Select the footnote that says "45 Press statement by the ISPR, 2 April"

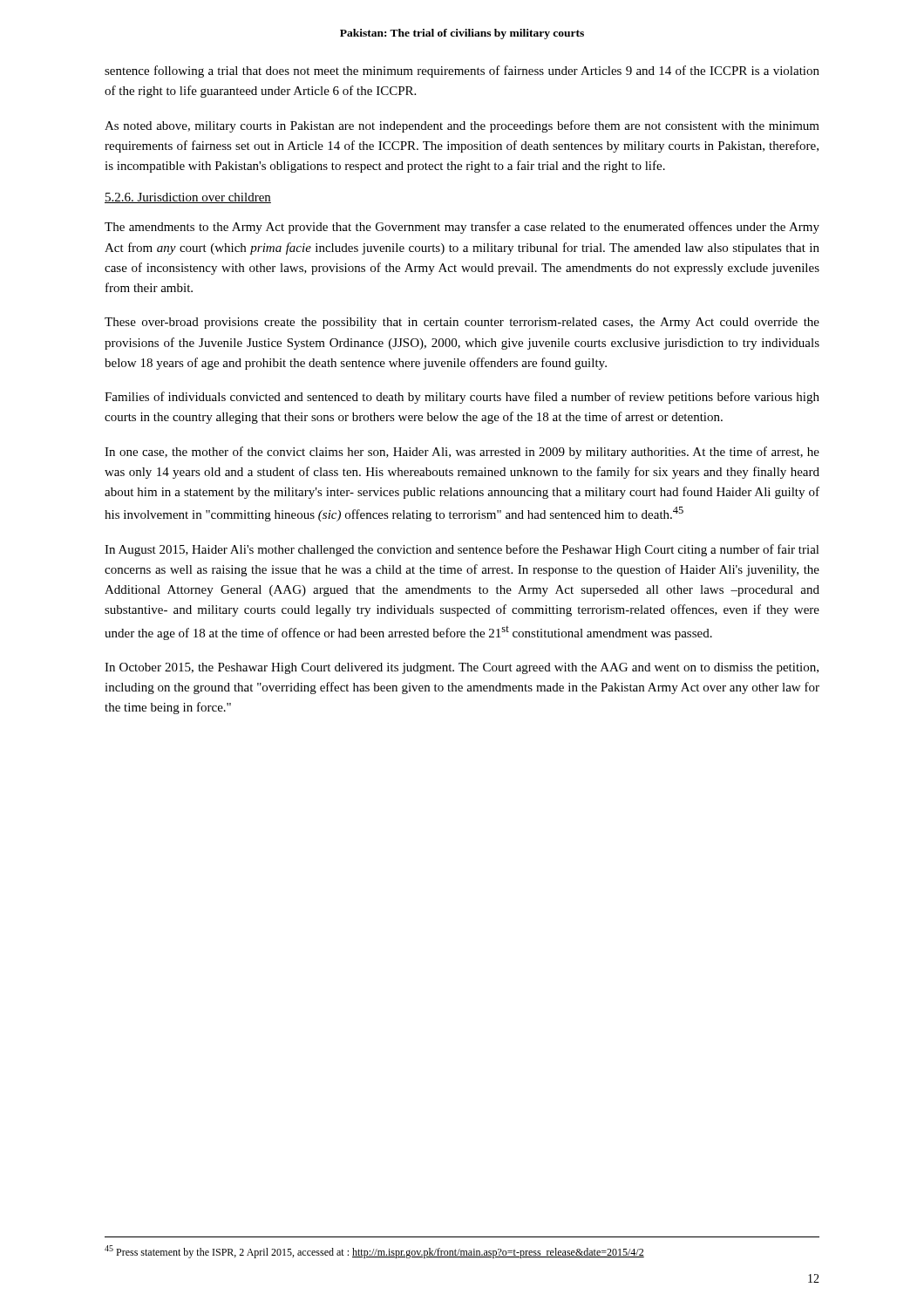coord(374,1251)
